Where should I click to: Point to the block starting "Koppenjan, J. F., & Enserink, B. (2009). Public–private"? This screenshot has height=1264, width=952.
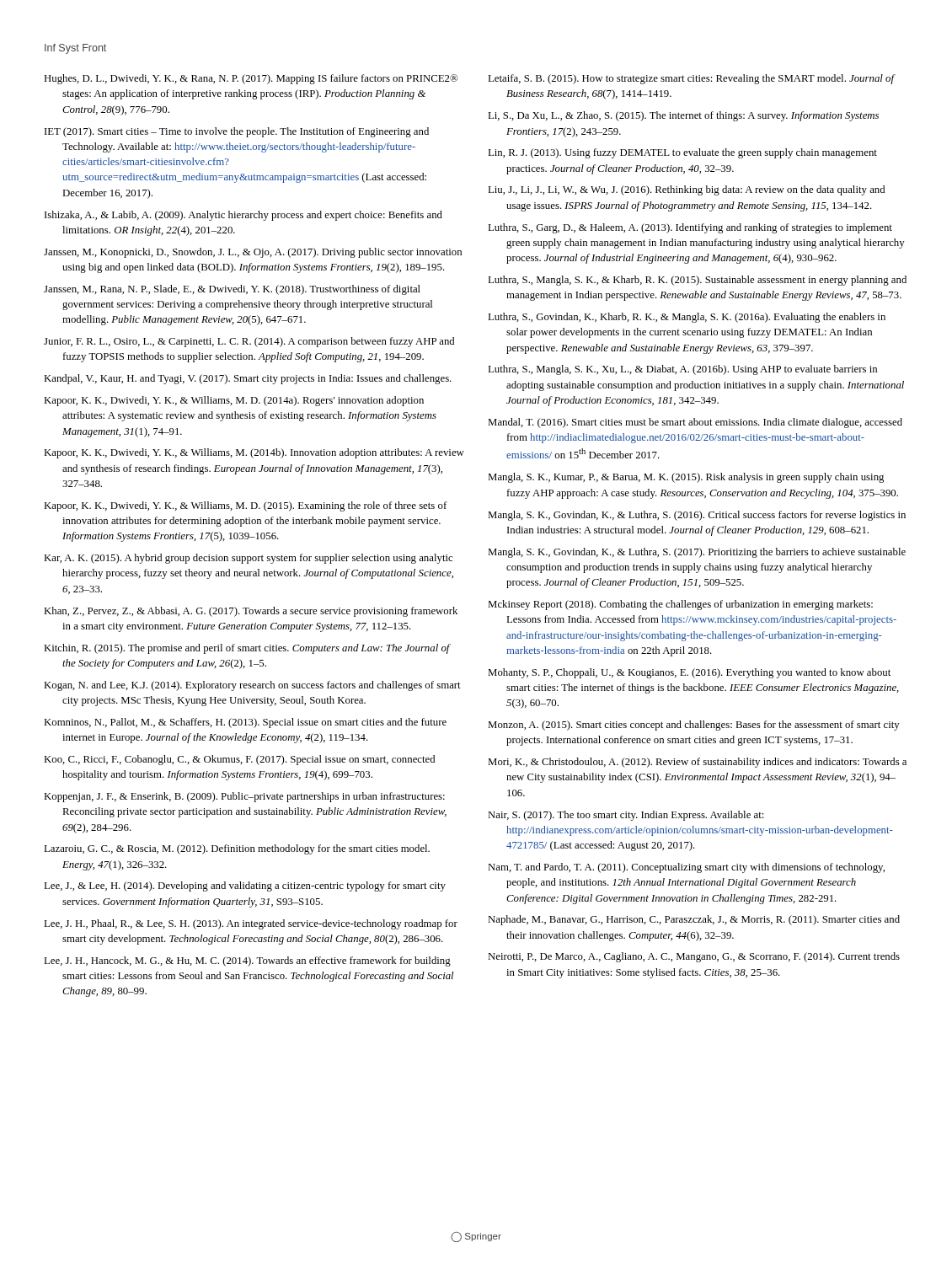pos(245,812)
